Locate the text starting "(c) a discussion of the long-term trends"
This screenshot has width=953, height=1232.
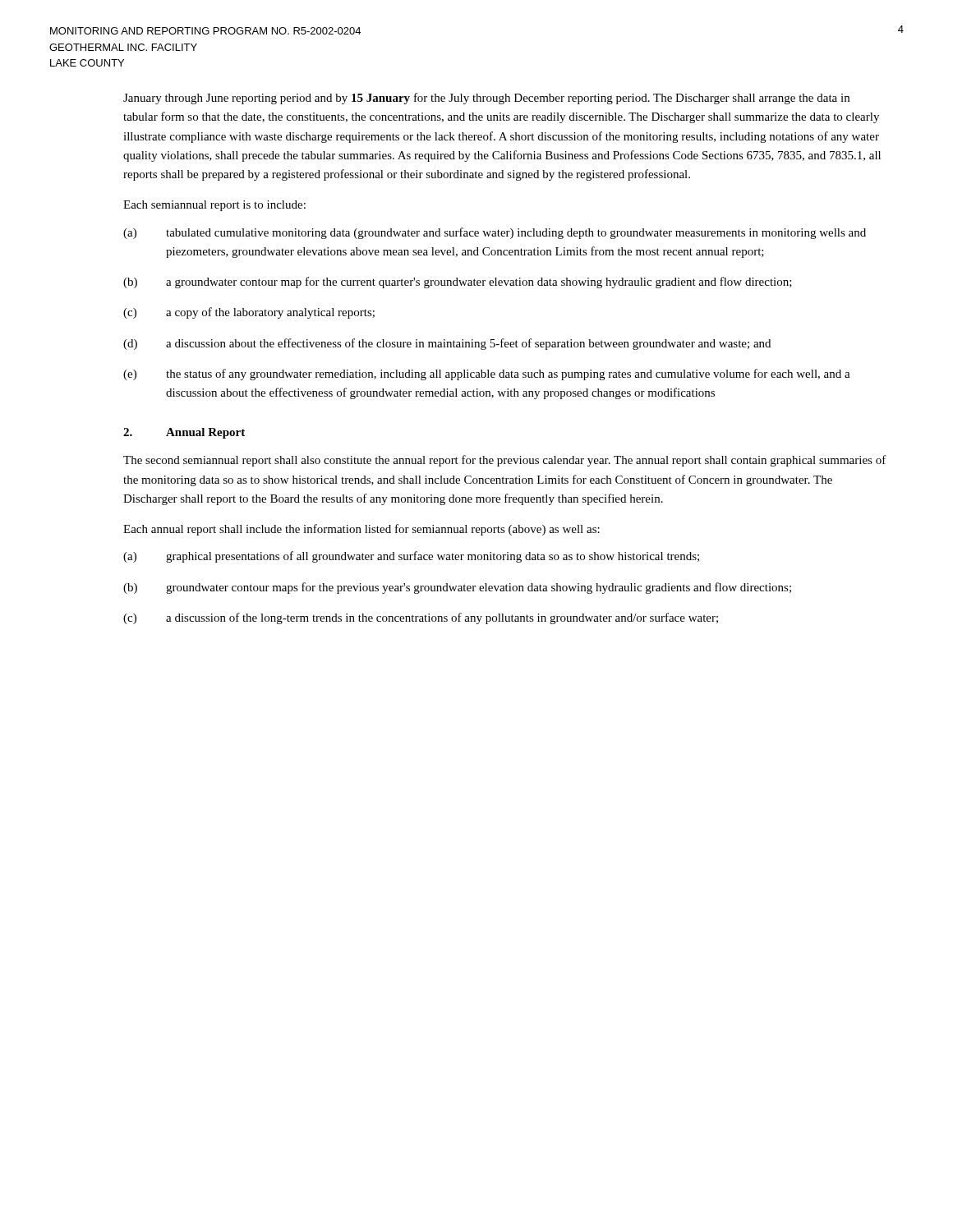coord(505,618)
